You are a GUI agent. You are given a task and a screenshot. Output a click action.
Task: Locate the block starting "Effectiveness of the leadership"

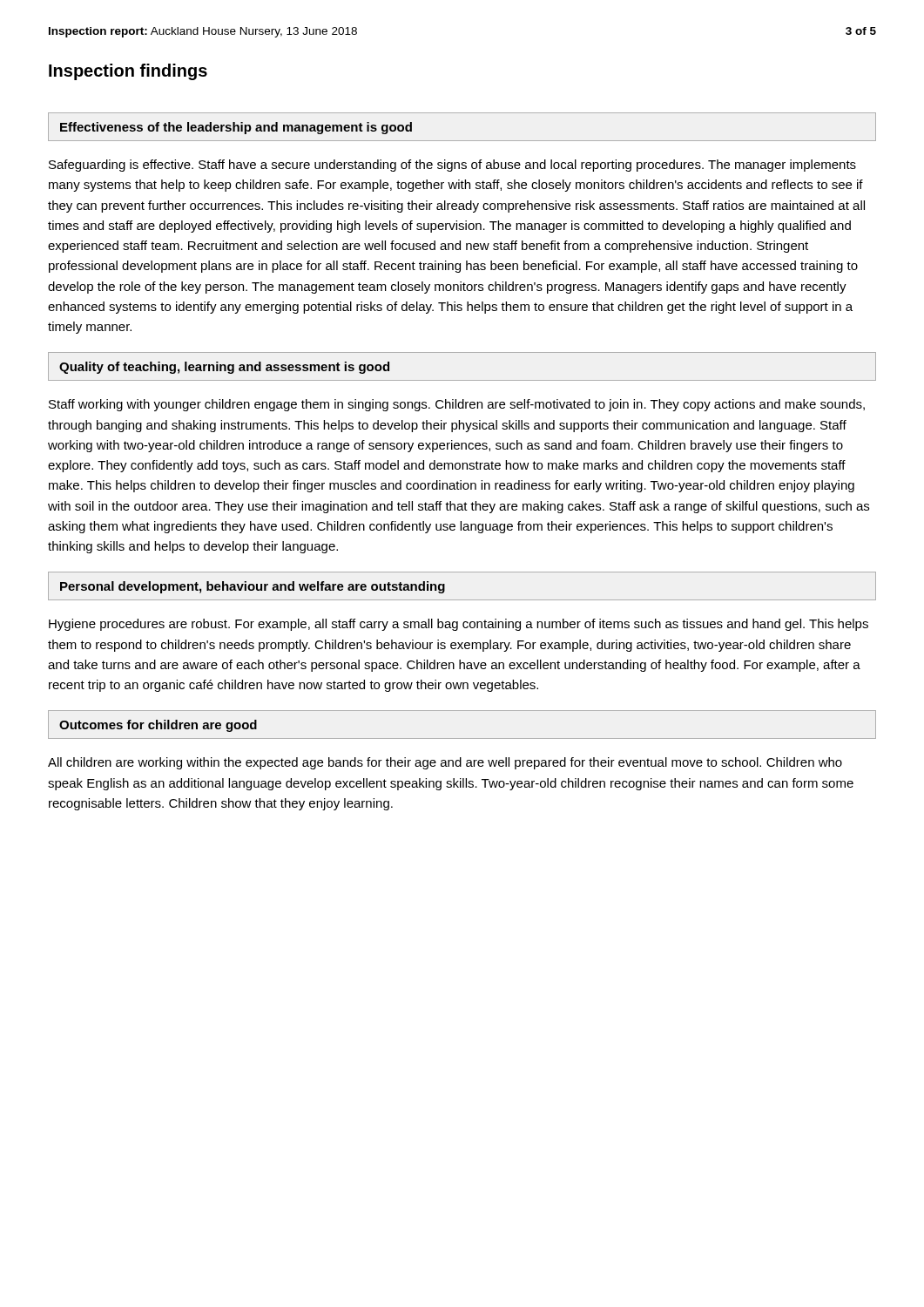coord(462,127)
